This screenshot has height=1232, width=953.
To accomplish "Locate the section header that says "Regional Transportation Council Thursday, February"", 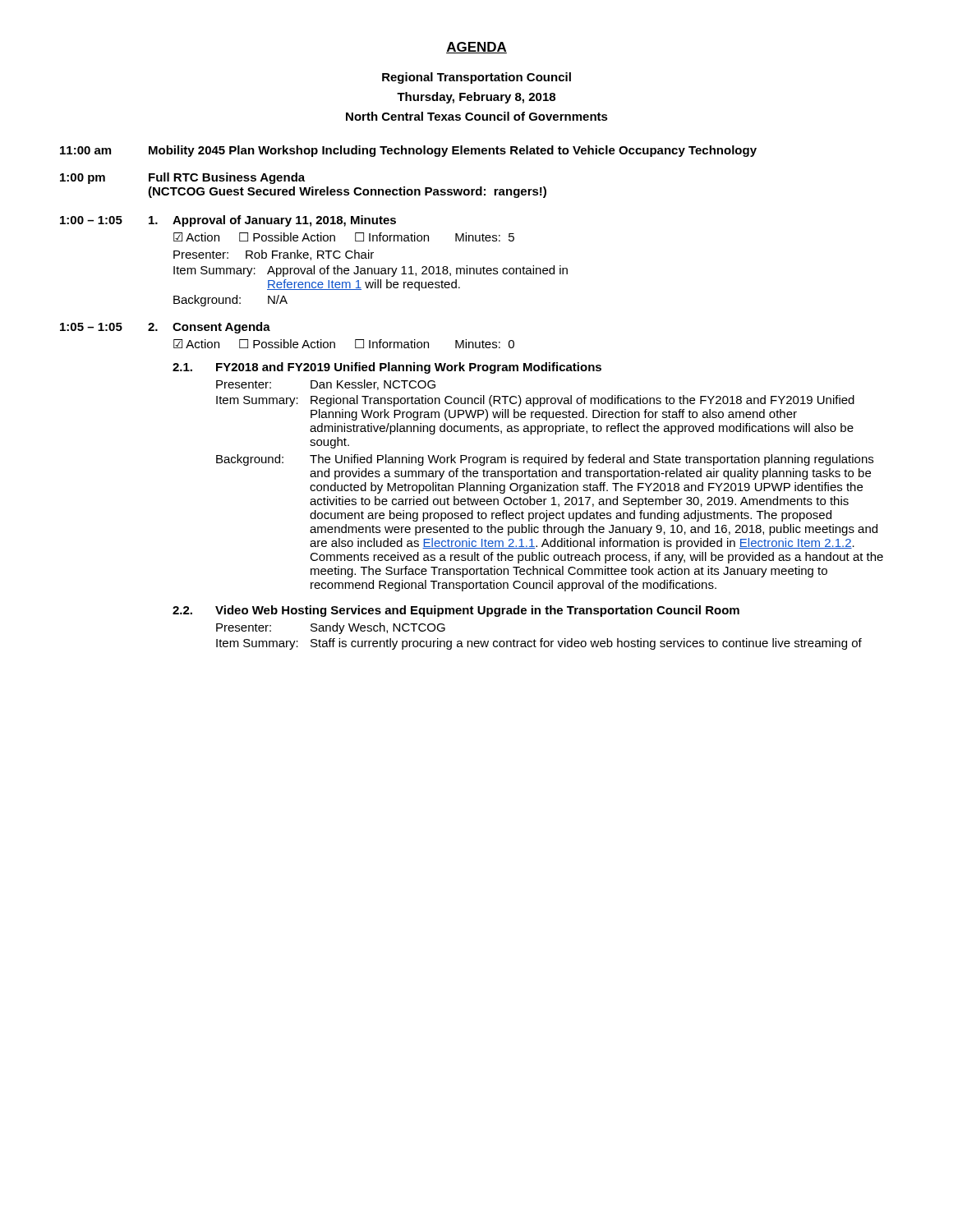I will coord(476,97).
